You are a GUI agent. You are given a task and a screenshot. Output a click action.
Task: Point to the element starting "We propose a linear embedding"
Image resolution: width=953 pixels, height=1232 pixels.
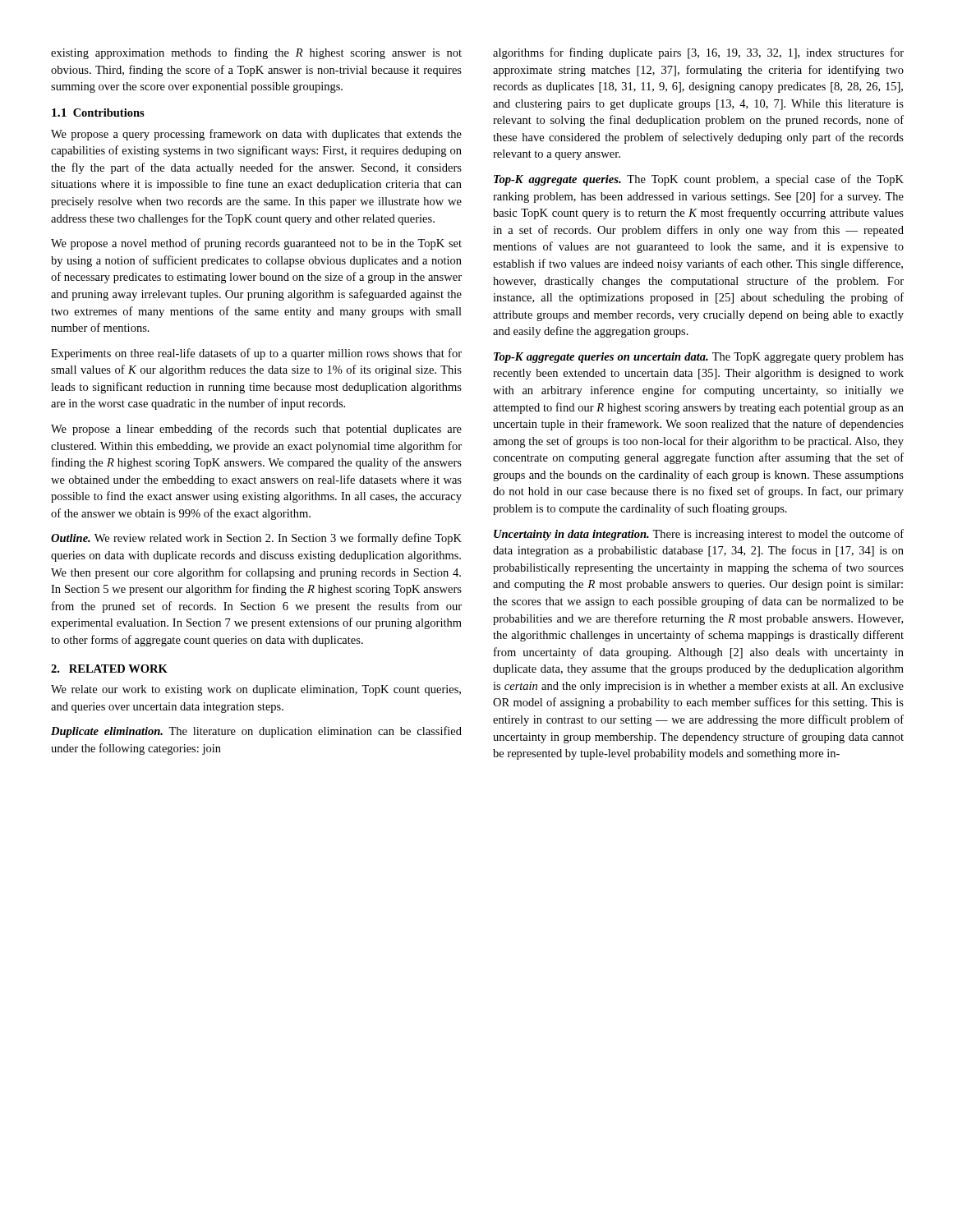256,471
